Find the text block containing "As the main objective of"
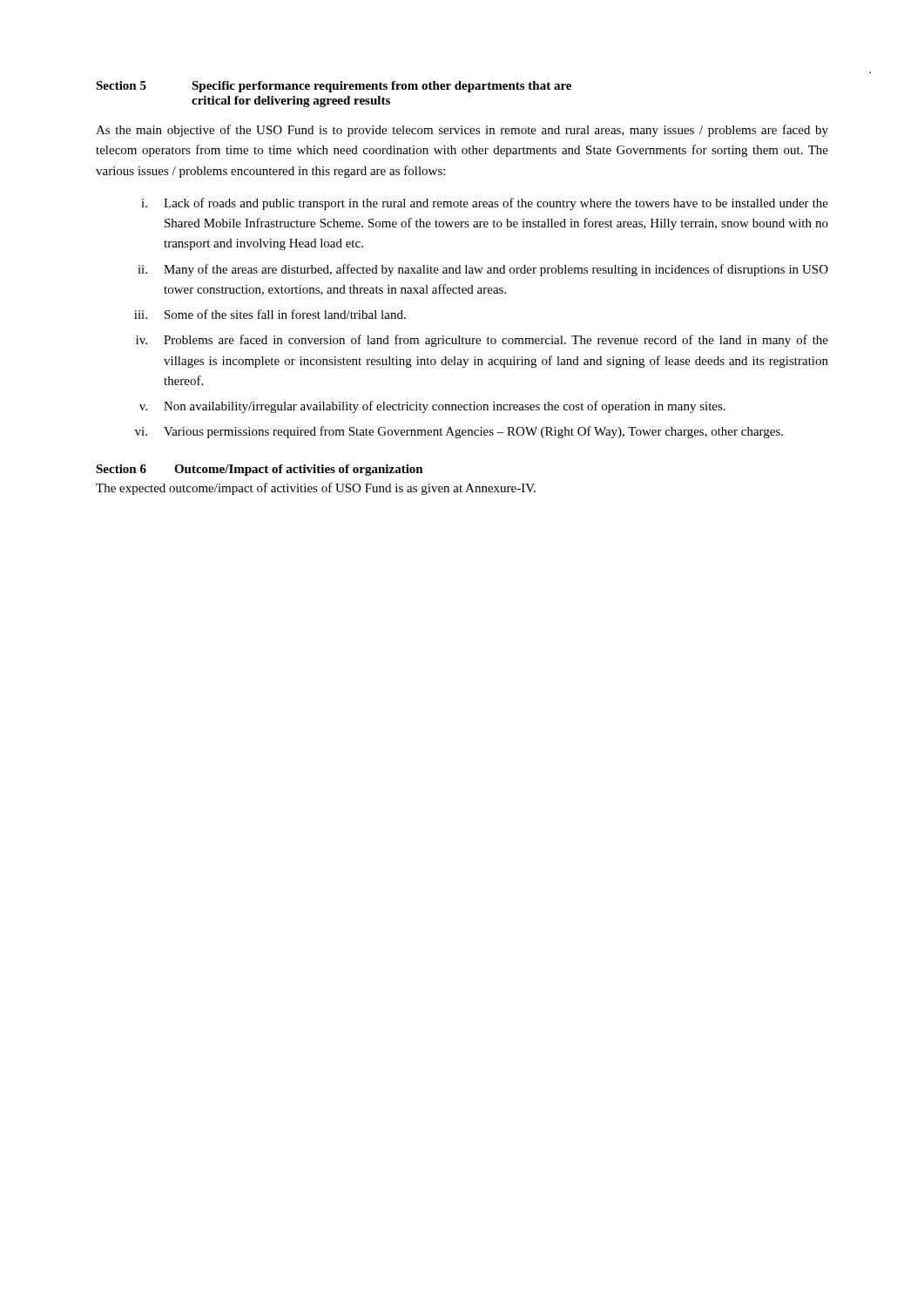The width and height of the screenshot is (924, 1307). (462, 150)
